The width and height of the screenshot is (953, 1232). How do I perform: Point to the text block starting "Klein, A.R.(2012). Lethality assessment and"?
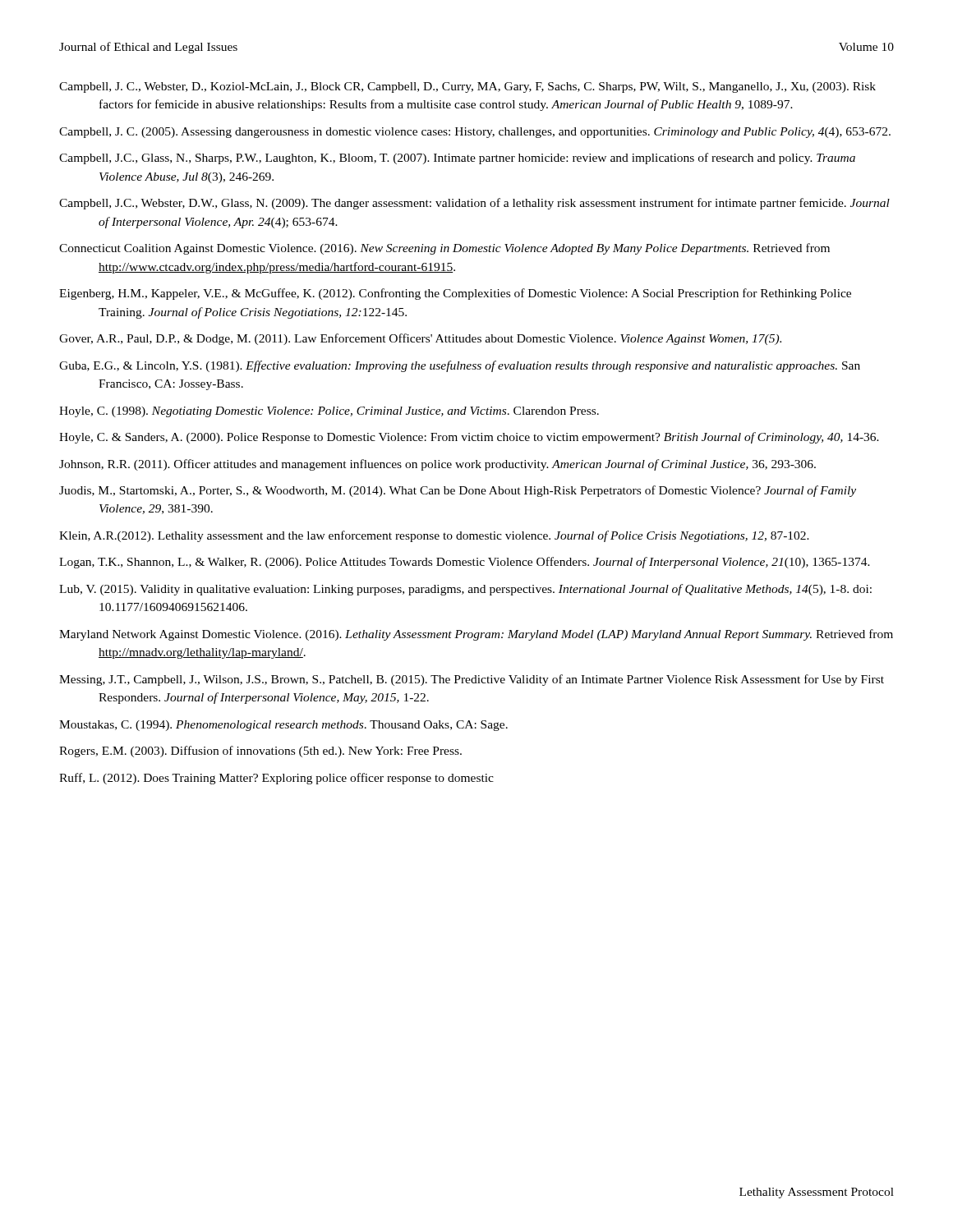434,535
